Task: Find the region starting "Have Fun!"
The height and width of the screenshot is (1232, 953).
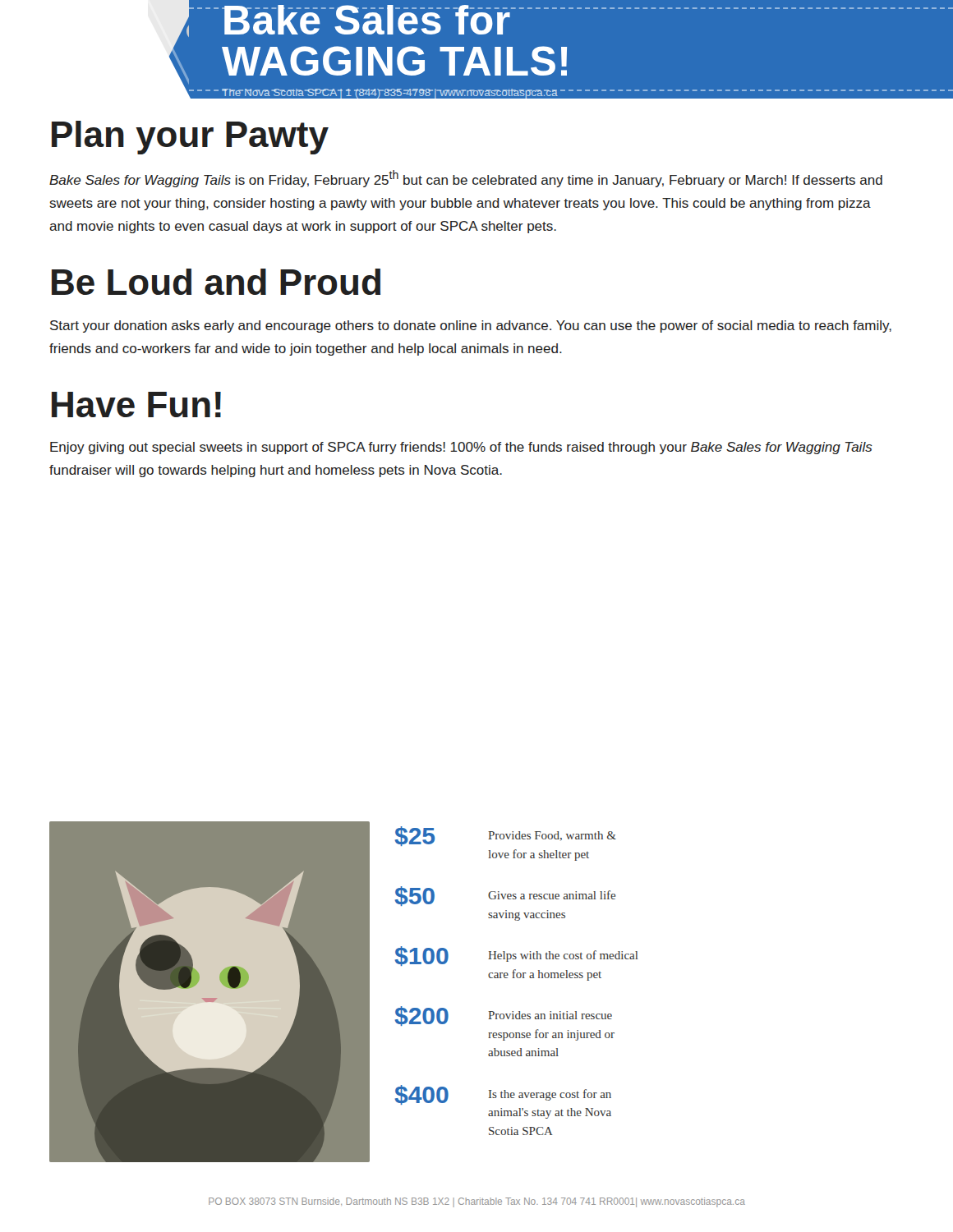Action: click(137, 405)
